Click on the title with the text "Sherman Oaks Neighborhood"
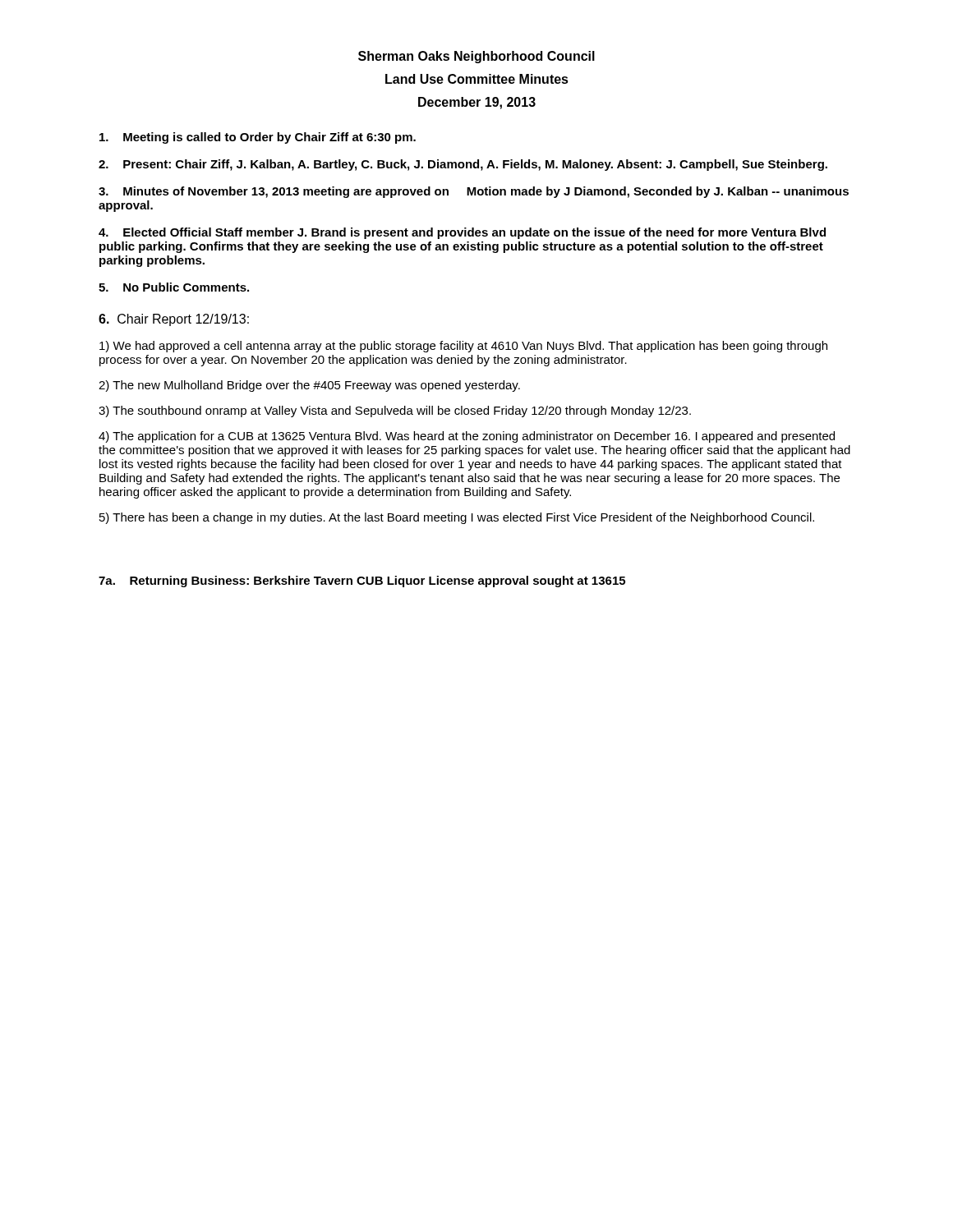 (x=476, y=56)
